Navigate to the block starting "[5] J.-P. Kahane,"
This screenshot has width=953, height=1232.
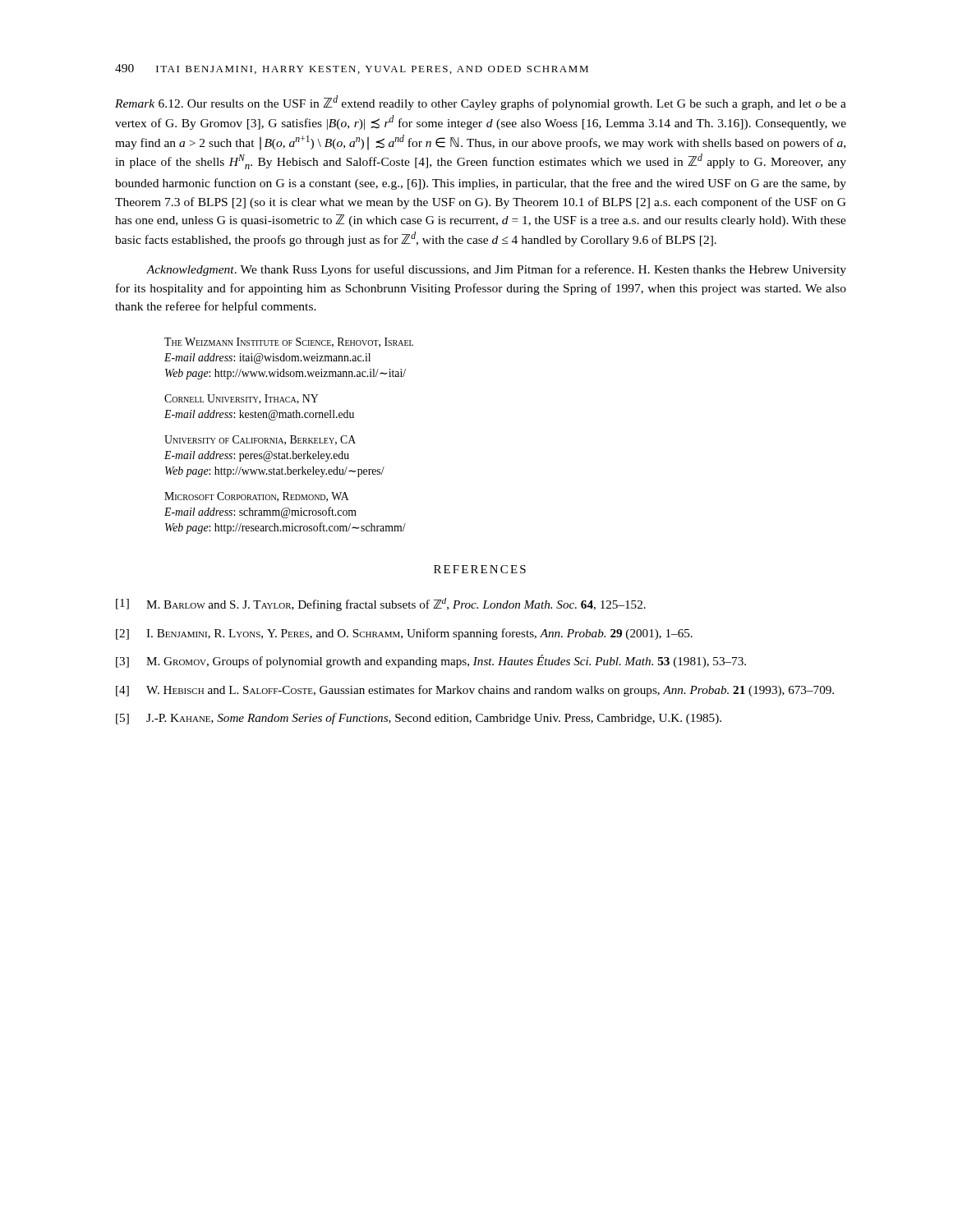pos(481,718)
